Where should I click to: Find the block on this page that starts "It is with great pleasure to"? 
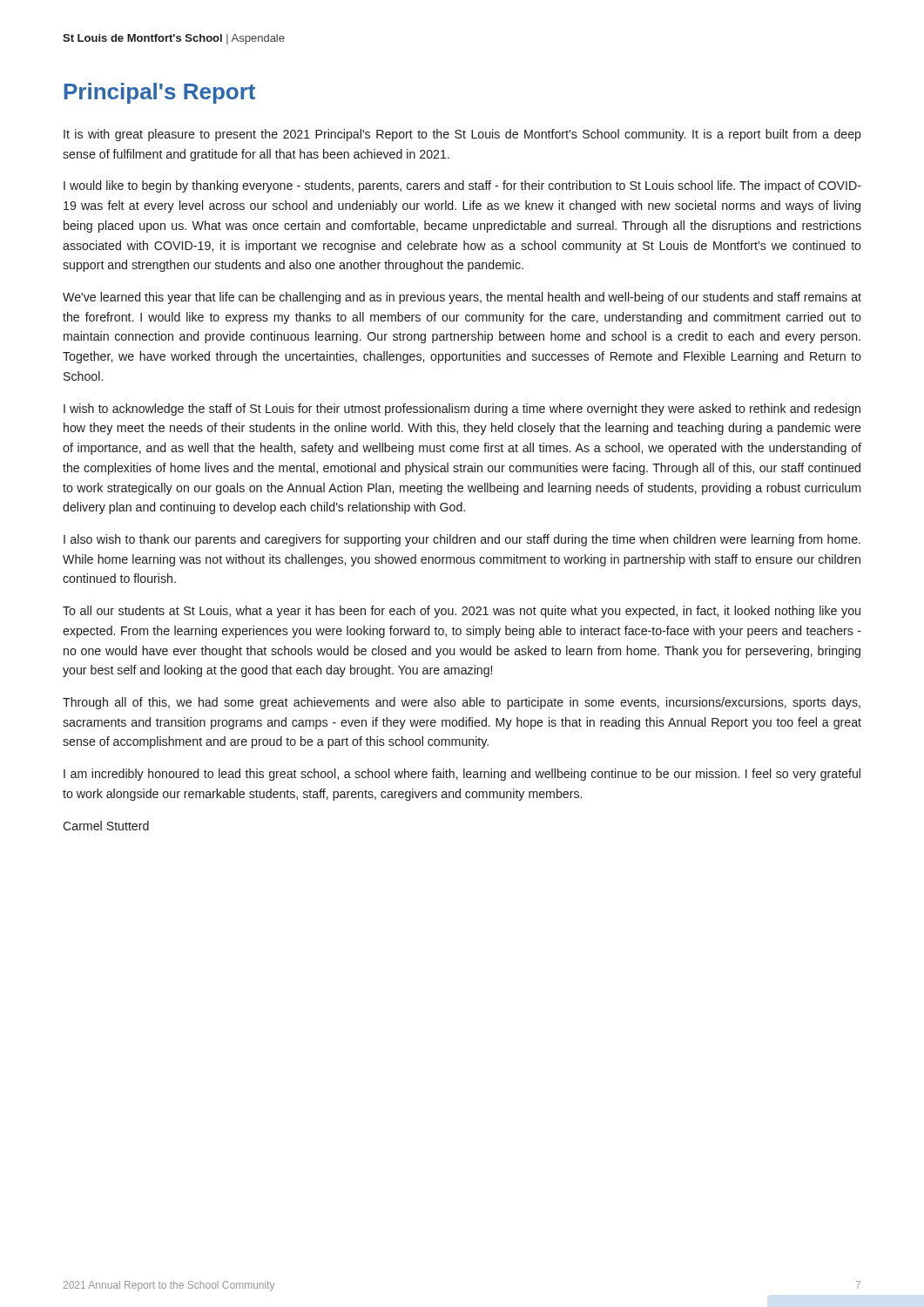(462, 144)
